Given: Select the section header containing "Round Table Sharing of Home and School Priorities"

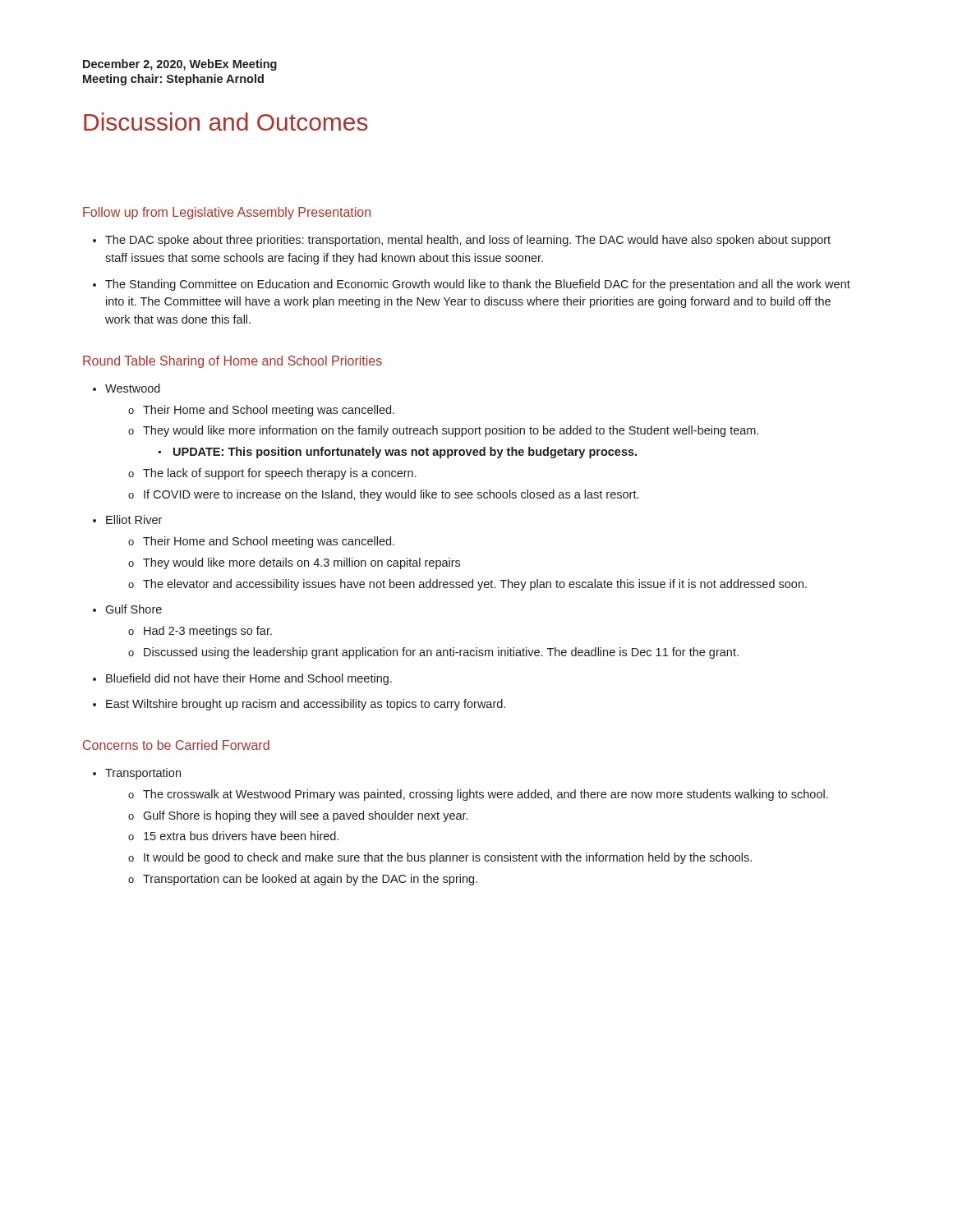Looking at the screenshot, I should pos(232,362).
